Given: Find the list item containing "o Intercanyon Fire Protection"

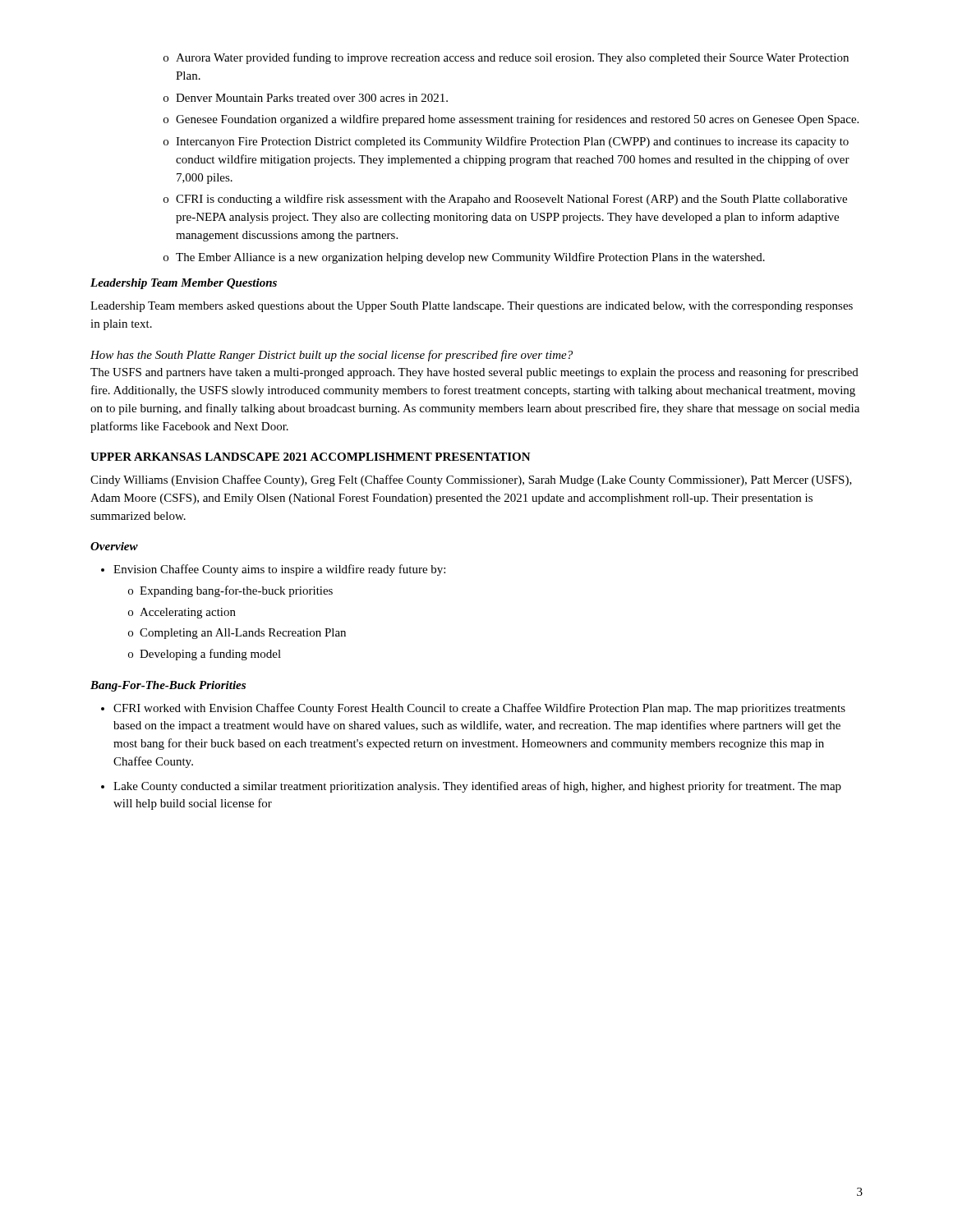Looking at the screenshot, I should pyautogui.click(x=509, y=160).
